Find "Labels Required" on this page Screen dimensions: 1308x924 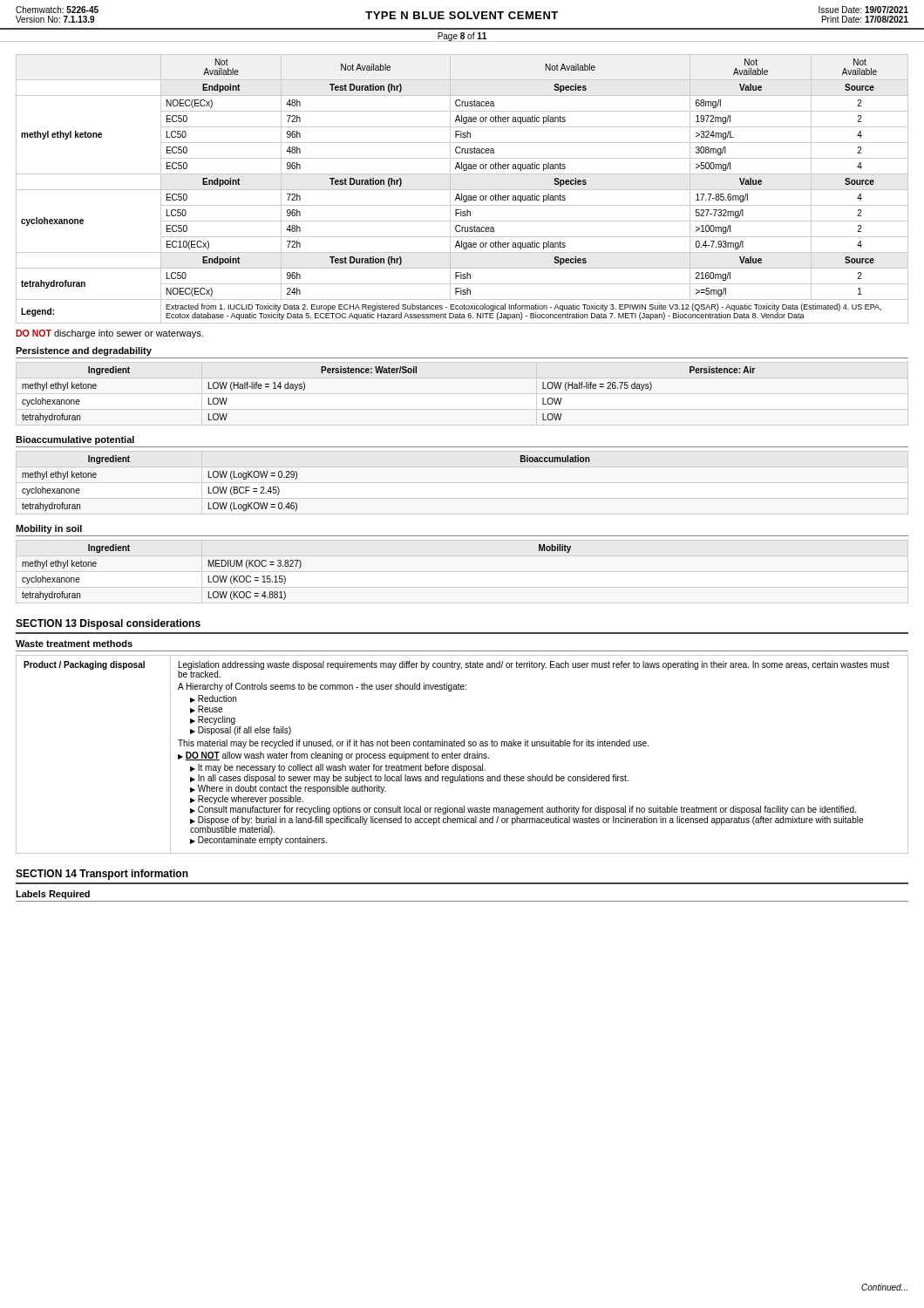click(x=53, y=894)
